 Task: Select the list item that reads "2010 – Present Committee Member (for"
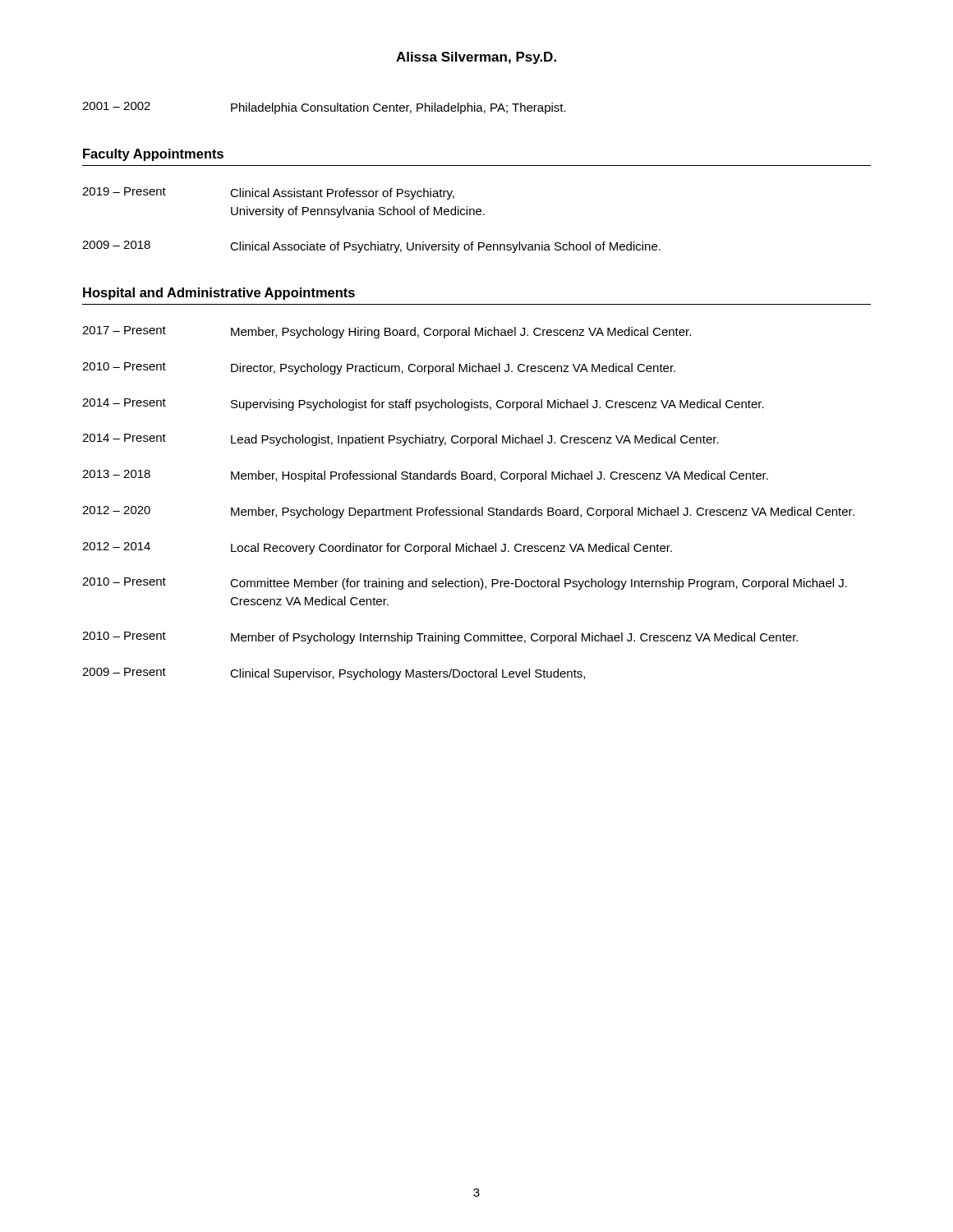[x=476, y=592]
